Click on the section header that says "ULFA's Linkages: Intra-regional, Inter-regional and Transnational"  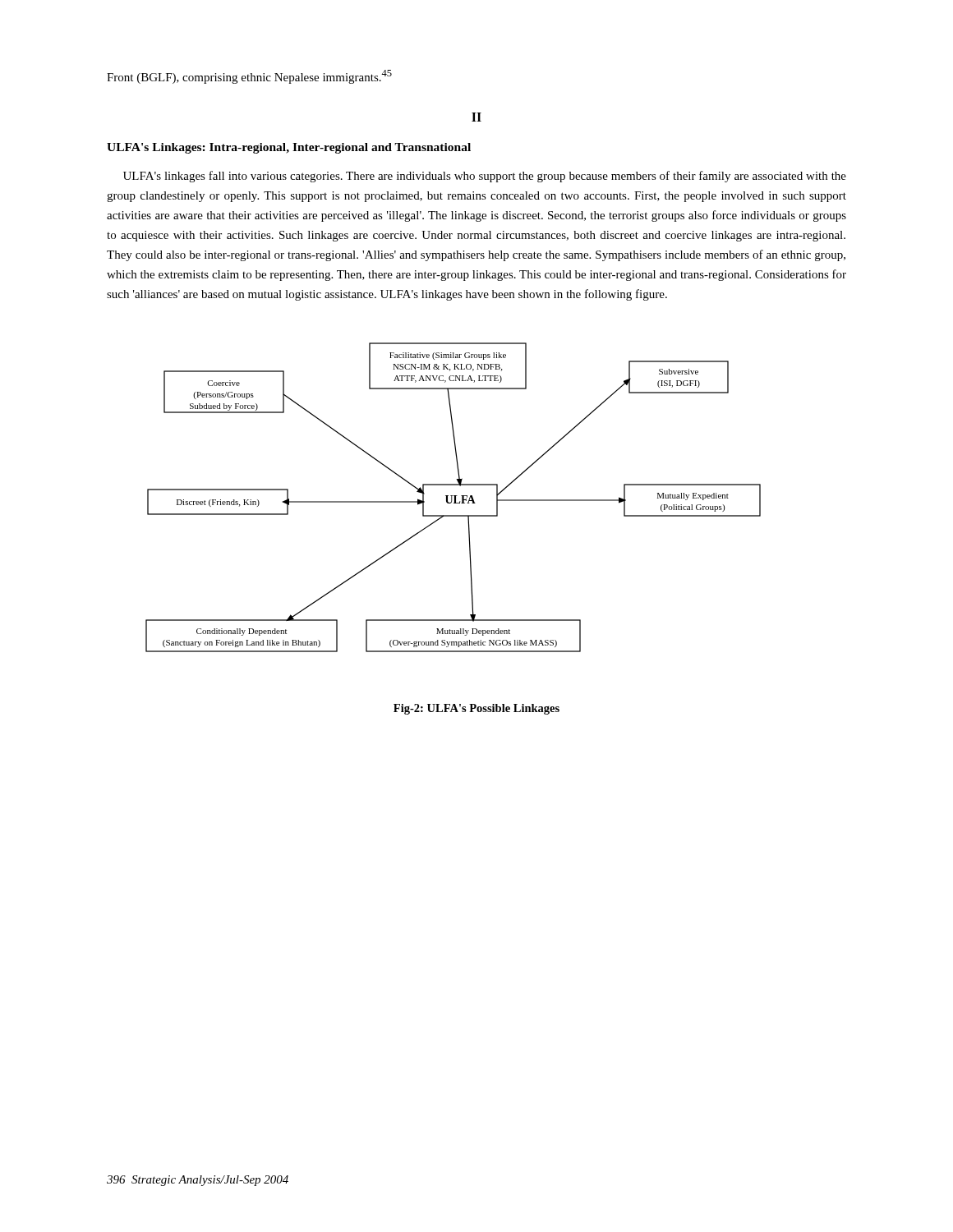(x=289, y=146)
